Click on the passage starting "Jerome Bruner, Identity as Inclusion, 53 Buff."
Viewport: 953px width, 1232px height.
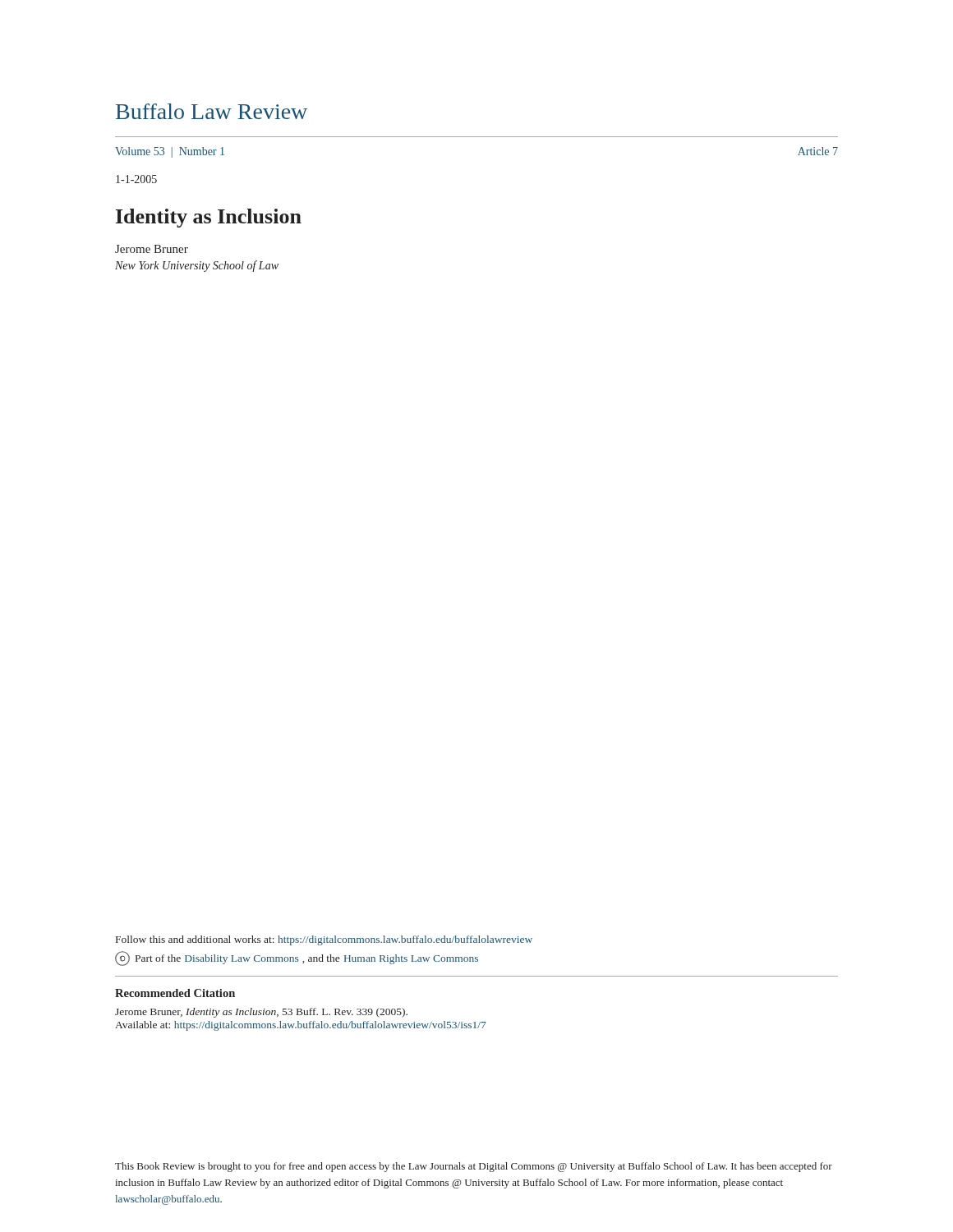(301, 1018)
